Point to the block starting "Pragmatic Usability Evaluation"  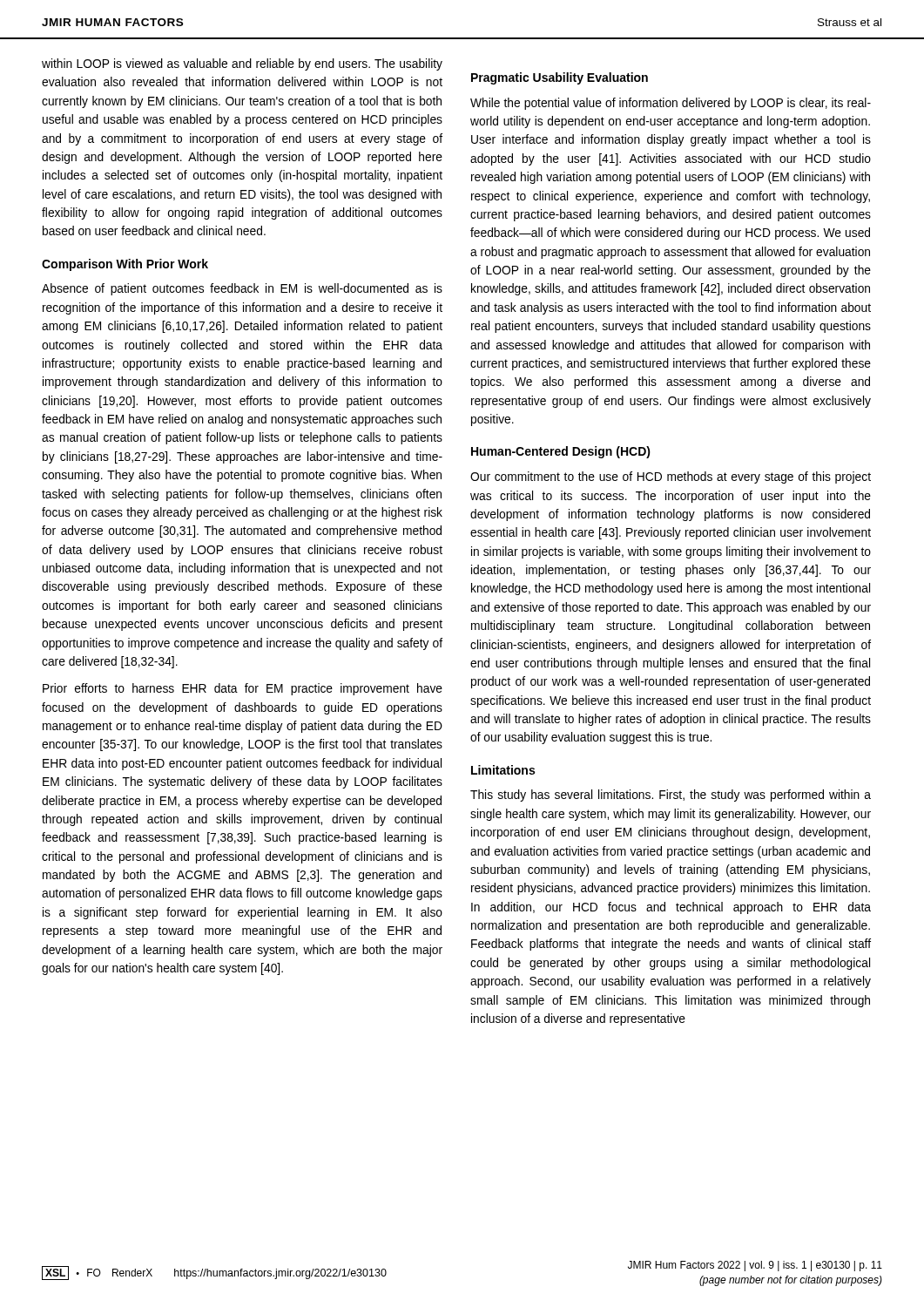tap(559, 78)
